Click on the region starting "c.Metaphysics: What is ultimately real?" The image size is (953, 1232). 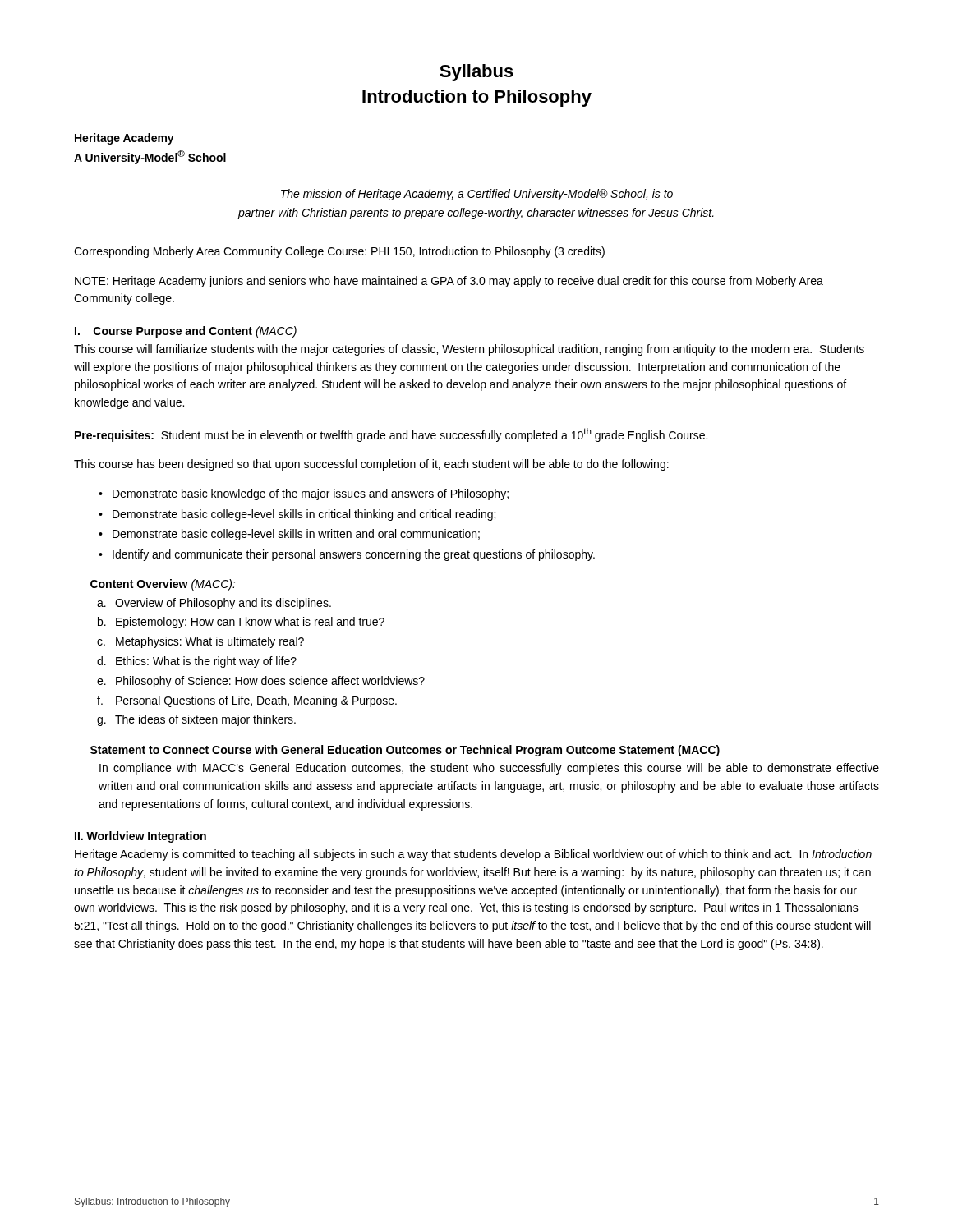click(x=210, y=642)
